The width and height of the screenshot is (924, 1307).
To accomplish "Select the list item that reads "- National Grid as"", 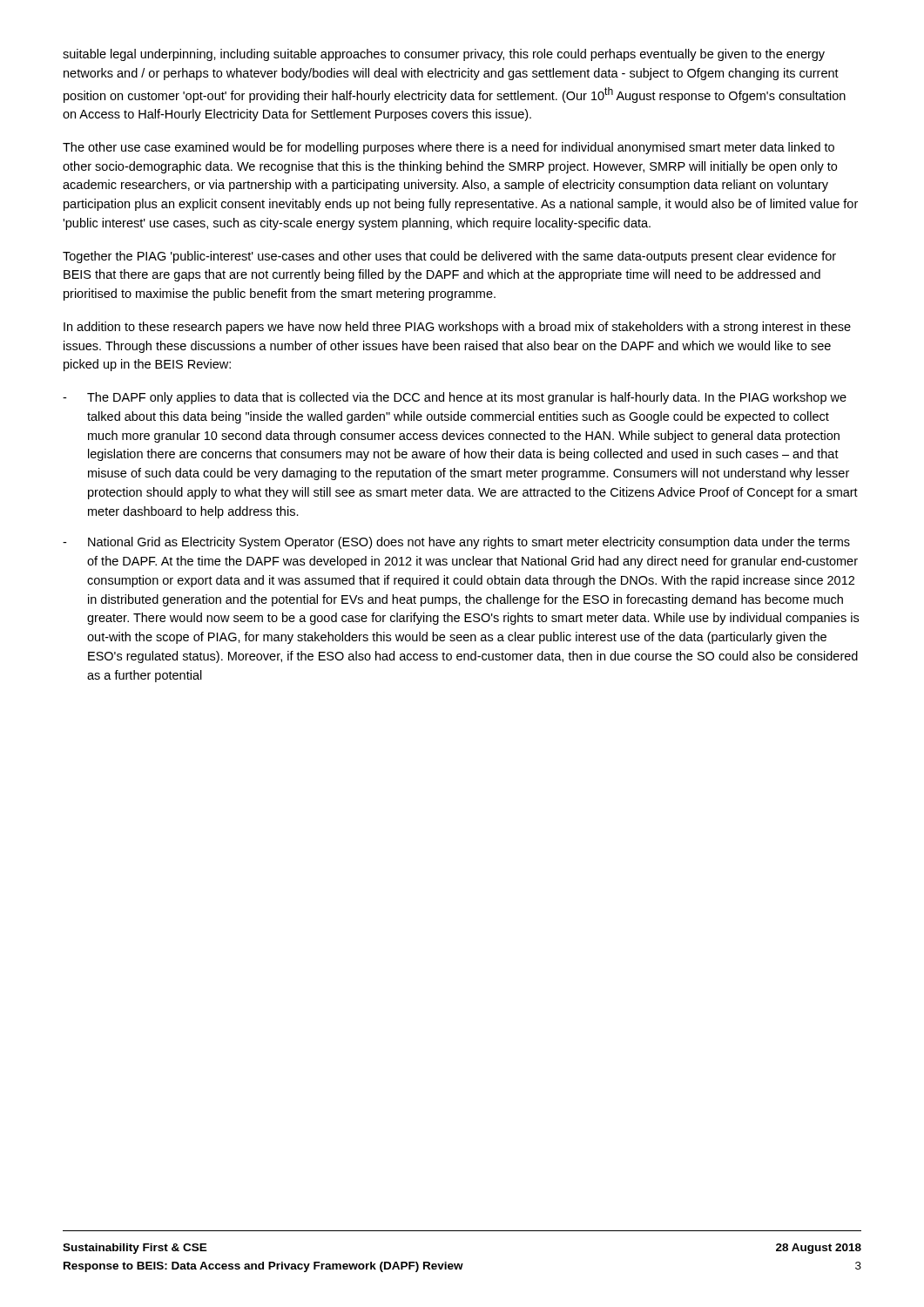I will tap(462, 609).
